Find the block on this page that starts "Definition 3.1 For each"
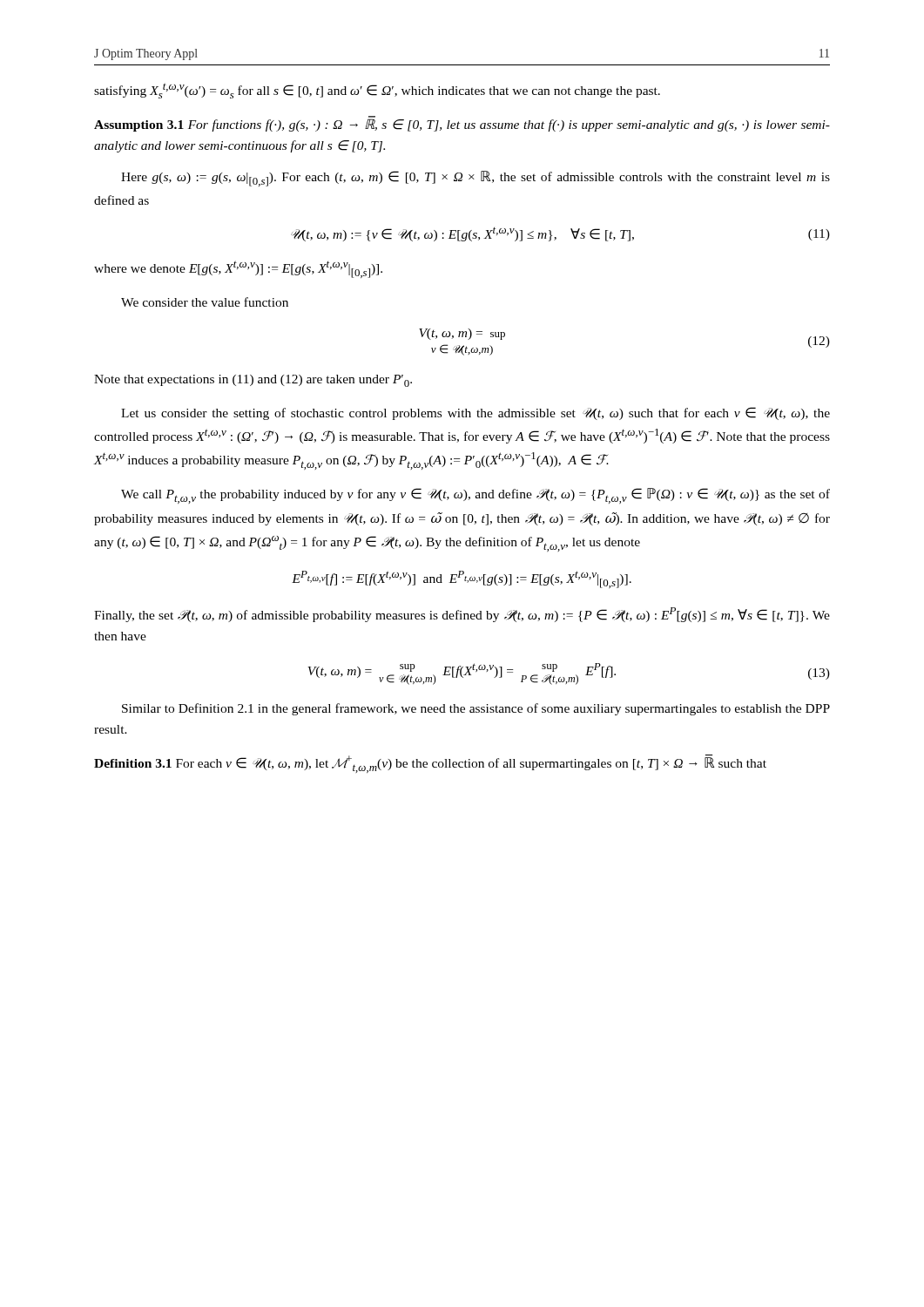 [x=462, y=764]
